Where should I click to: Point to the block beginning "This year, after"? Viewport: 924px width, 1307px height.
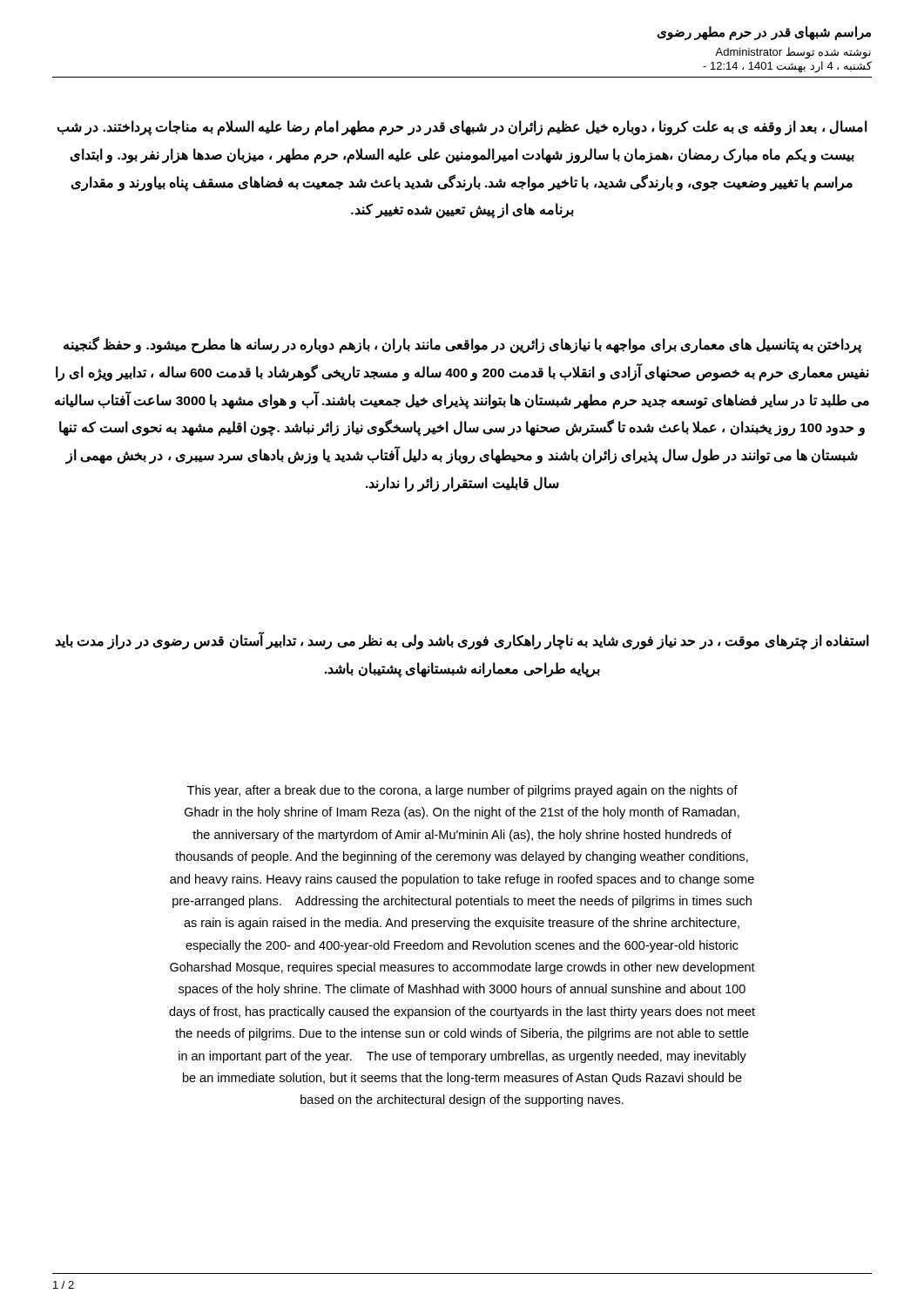(x=462, y=945)
